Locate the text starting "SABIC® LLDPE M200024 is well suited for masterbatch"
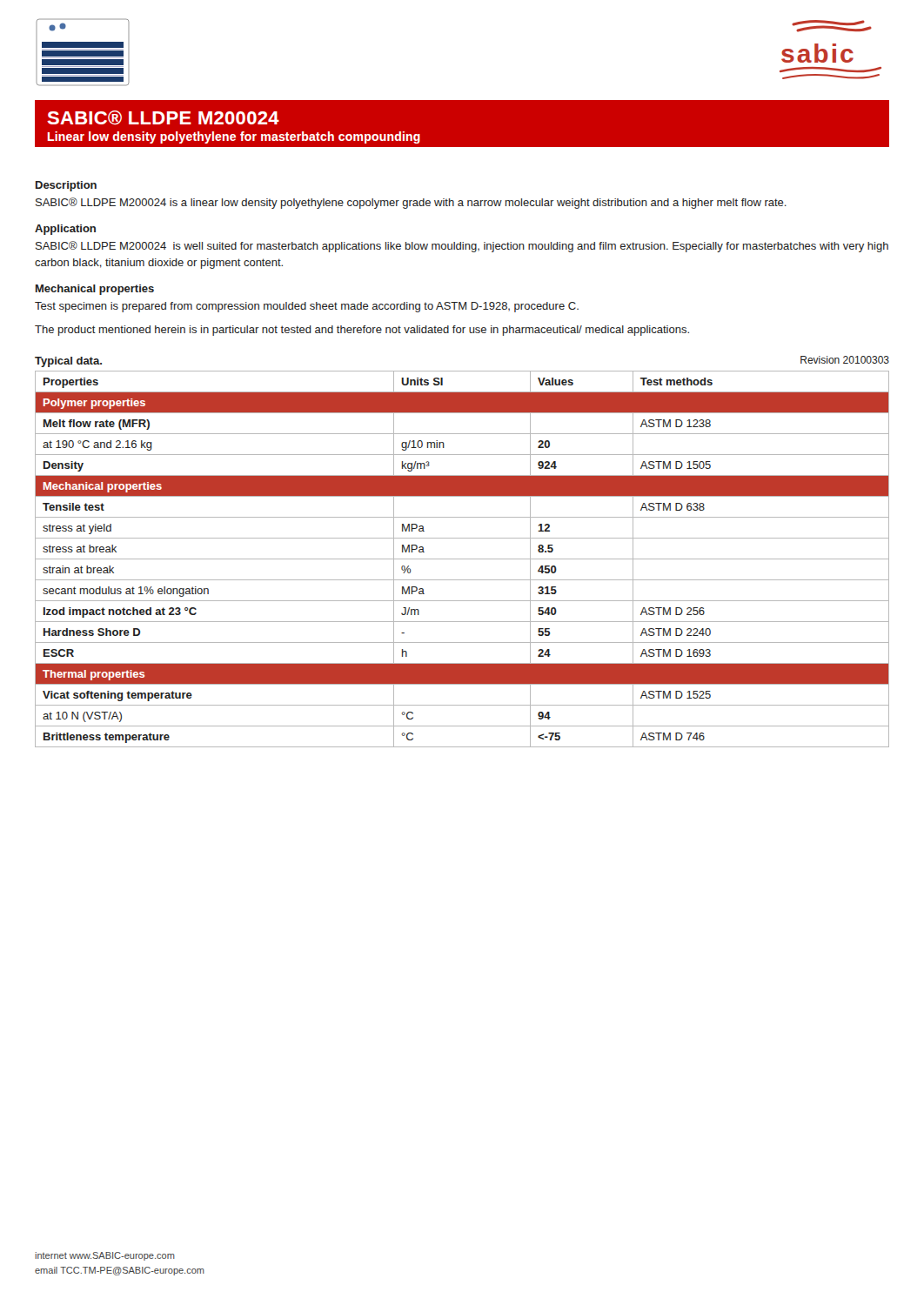This screenshot has height=1305, width=924. 462,254
